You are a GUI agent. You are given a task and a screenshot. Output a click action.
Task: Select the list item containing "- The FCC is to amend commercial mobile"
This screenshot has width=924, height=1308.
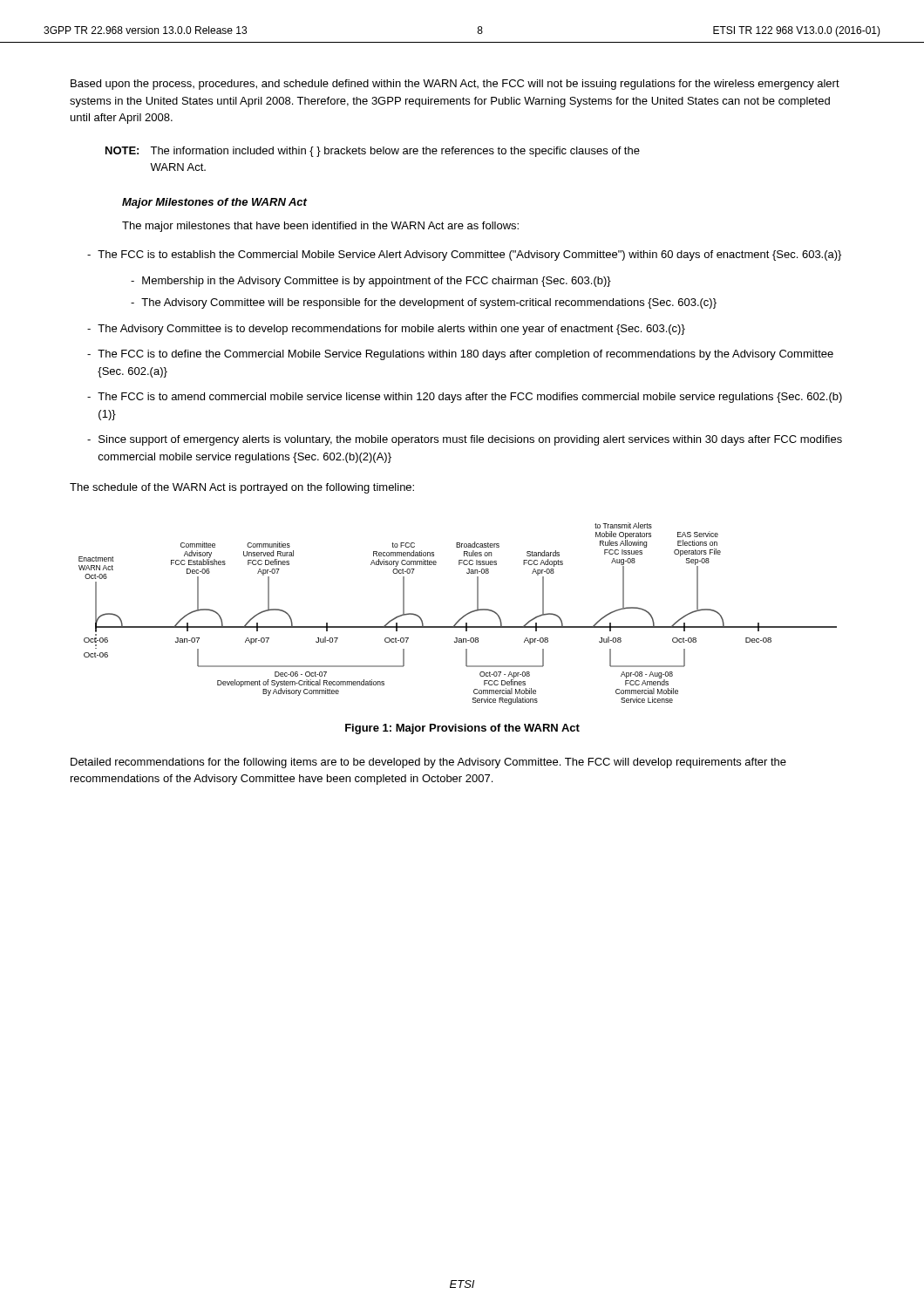[x=471, y=405]
